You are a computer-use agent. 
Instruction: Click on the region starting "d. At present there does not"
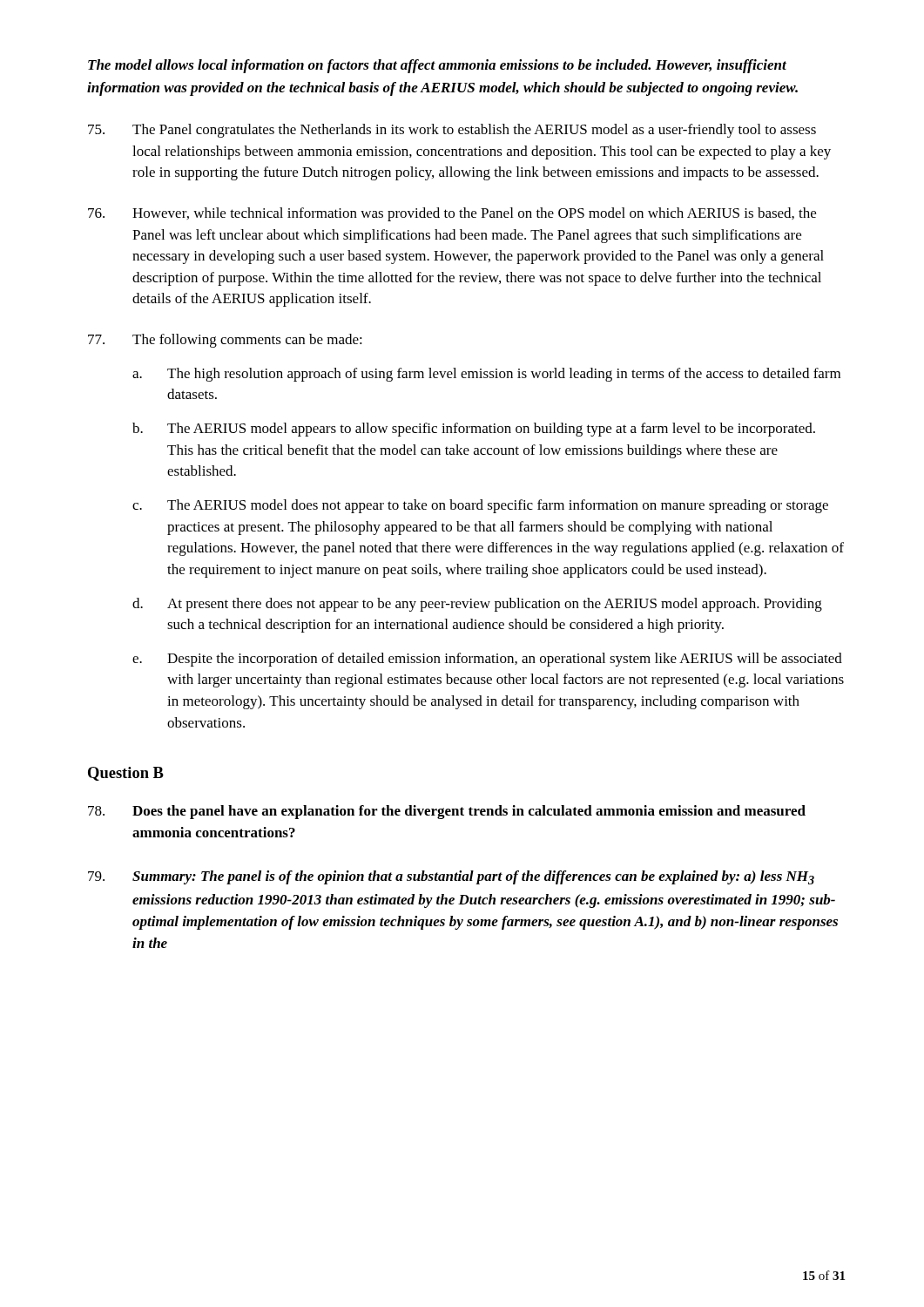(489, 614)
